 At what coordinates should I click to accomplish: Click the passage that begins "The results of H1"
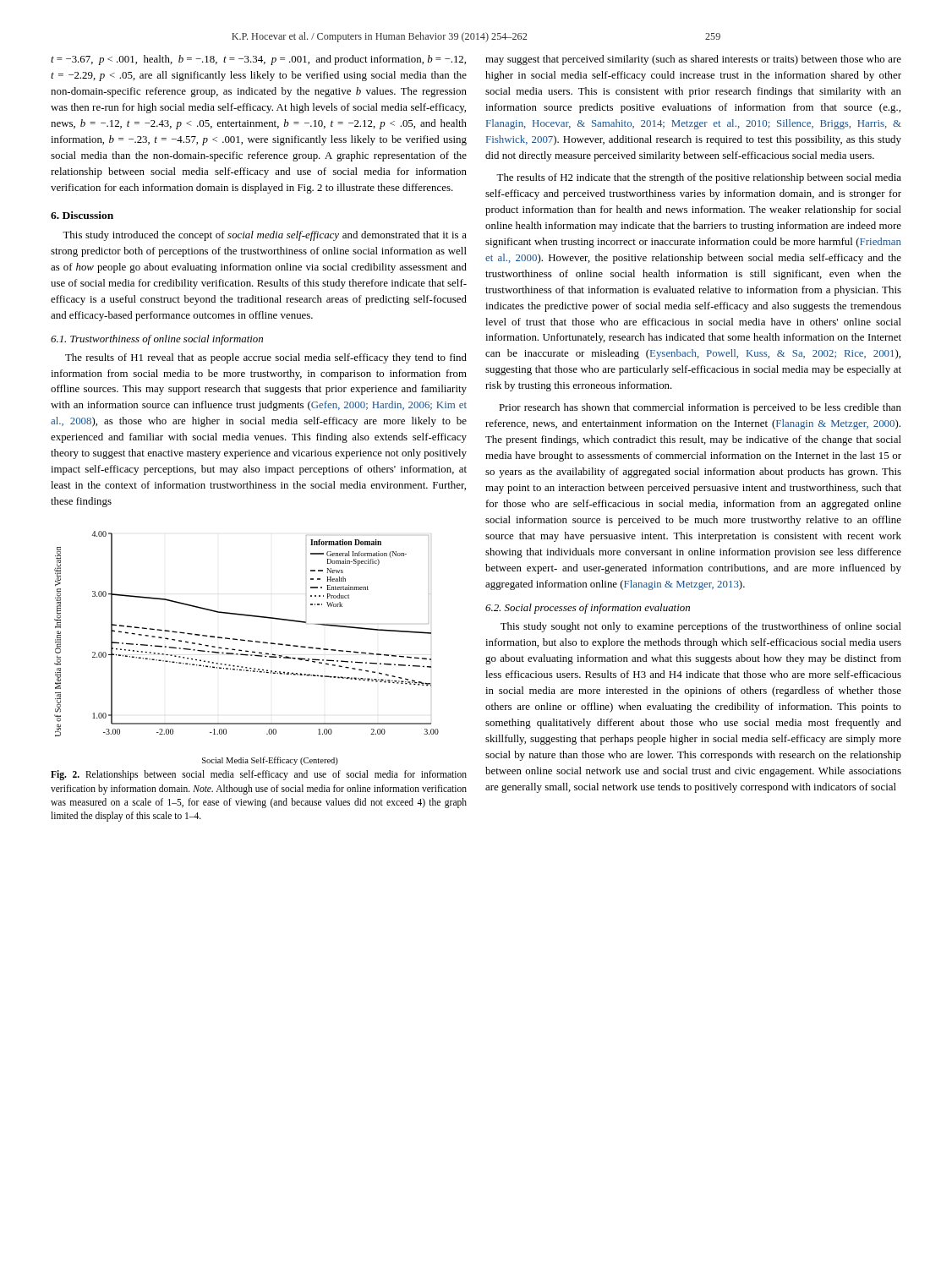(259, 429)
